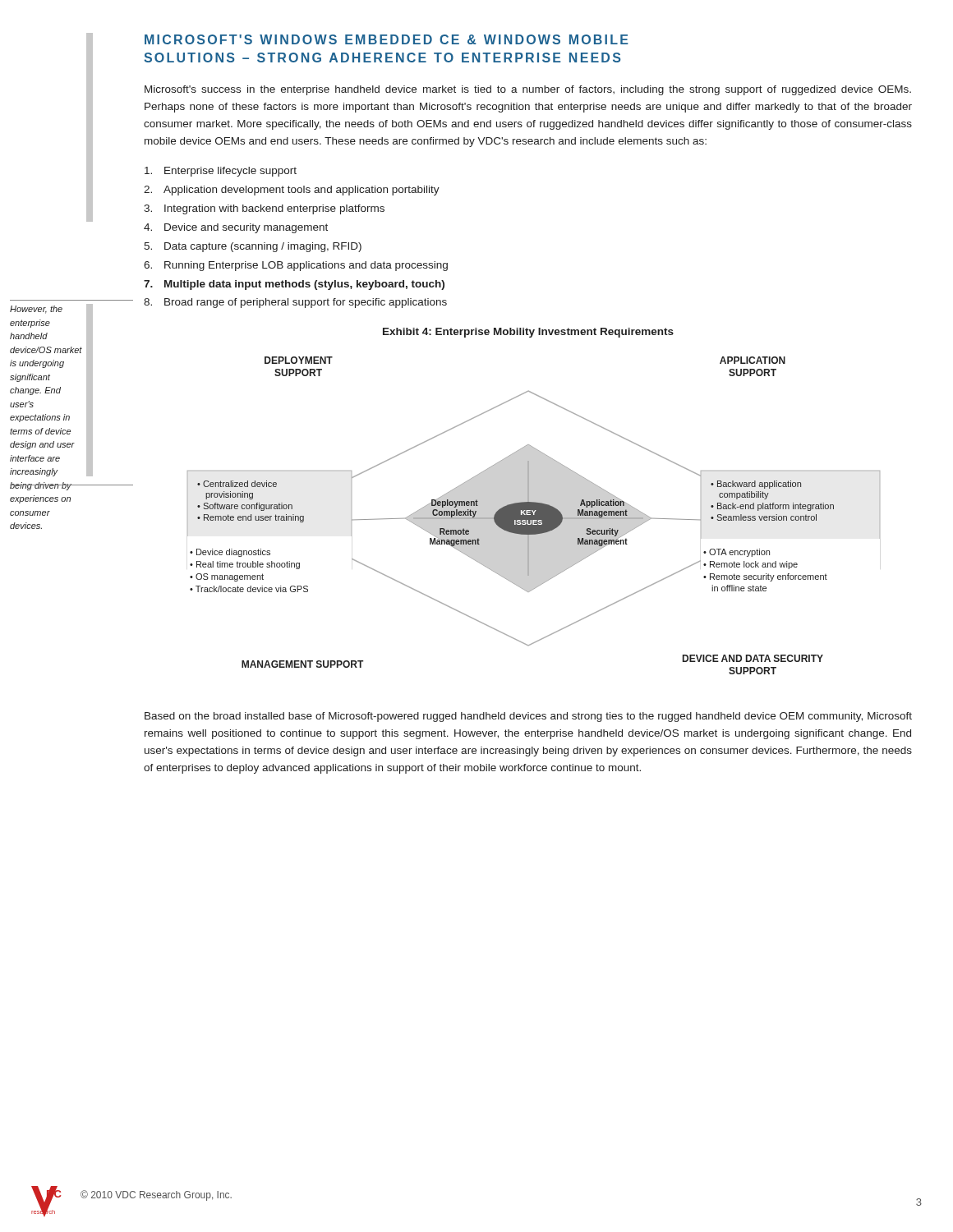Where does it say "3.Integration with backend enterprise platforms"?

click(264, 209)
